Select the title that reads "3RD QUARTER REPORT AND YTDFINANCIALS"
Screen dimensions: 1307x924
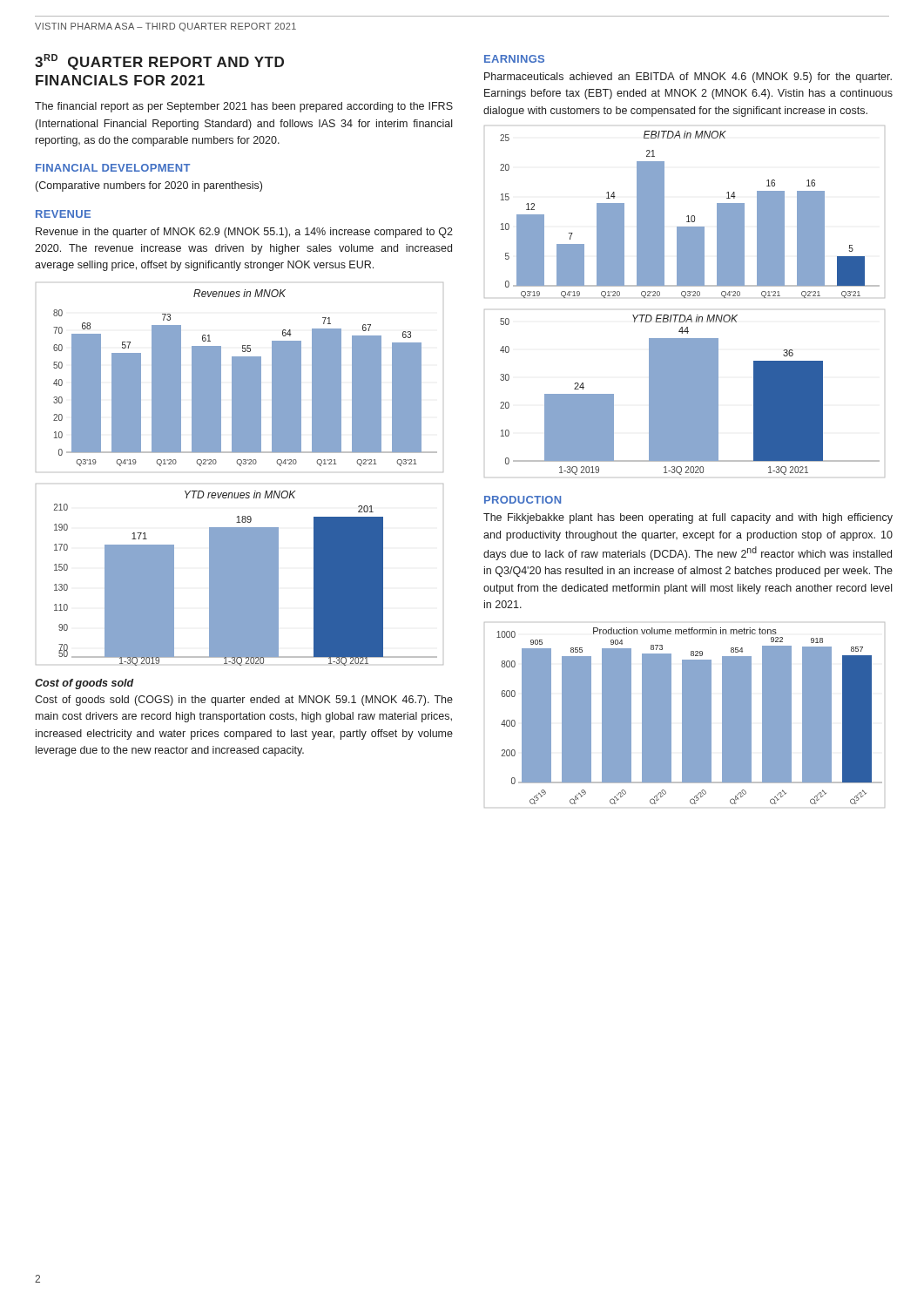click(x=244, y=71)
